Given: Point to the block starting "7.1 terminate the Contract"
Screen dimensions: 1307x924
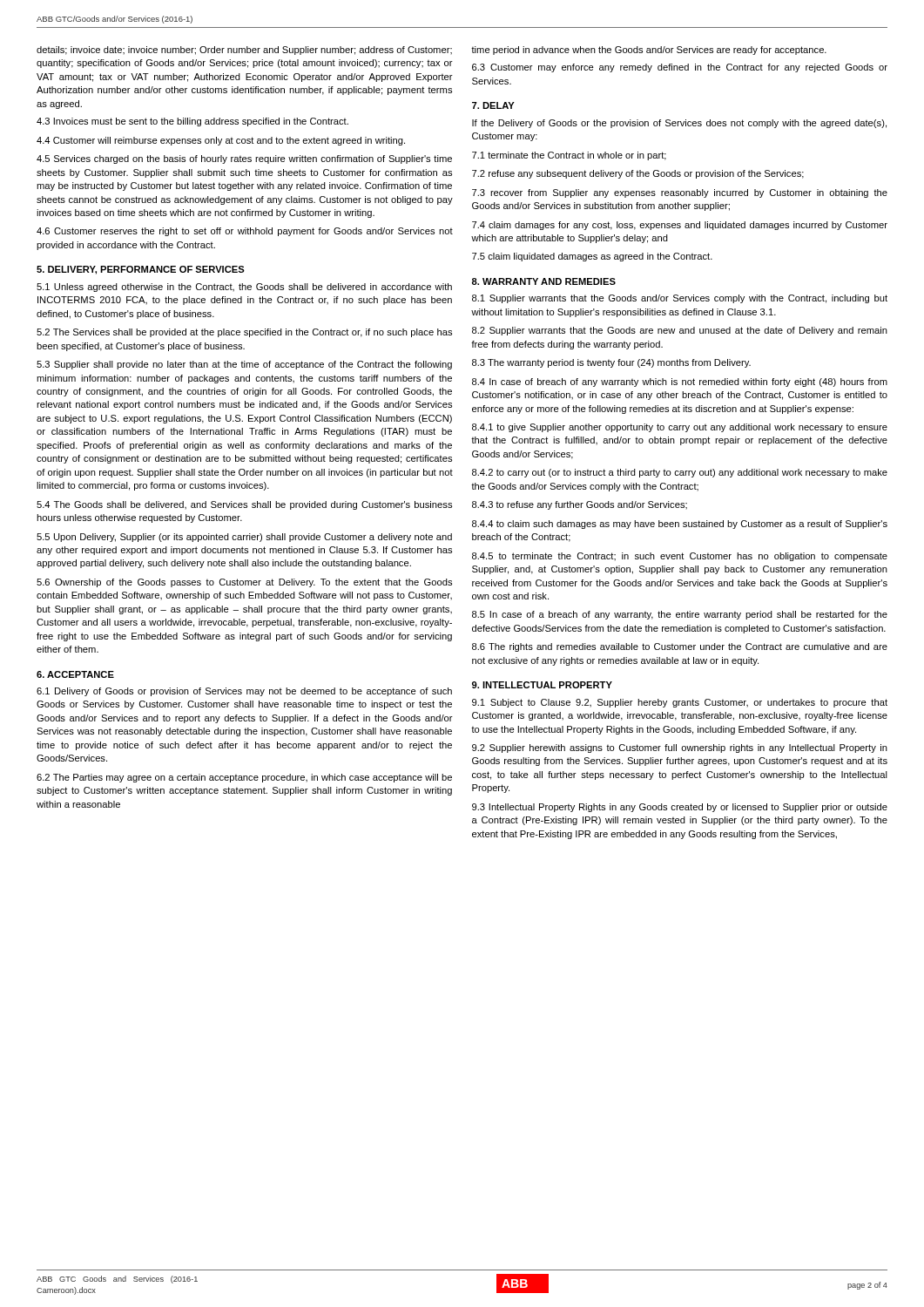Looking at the screenshot, I should (x=569, y=156).
